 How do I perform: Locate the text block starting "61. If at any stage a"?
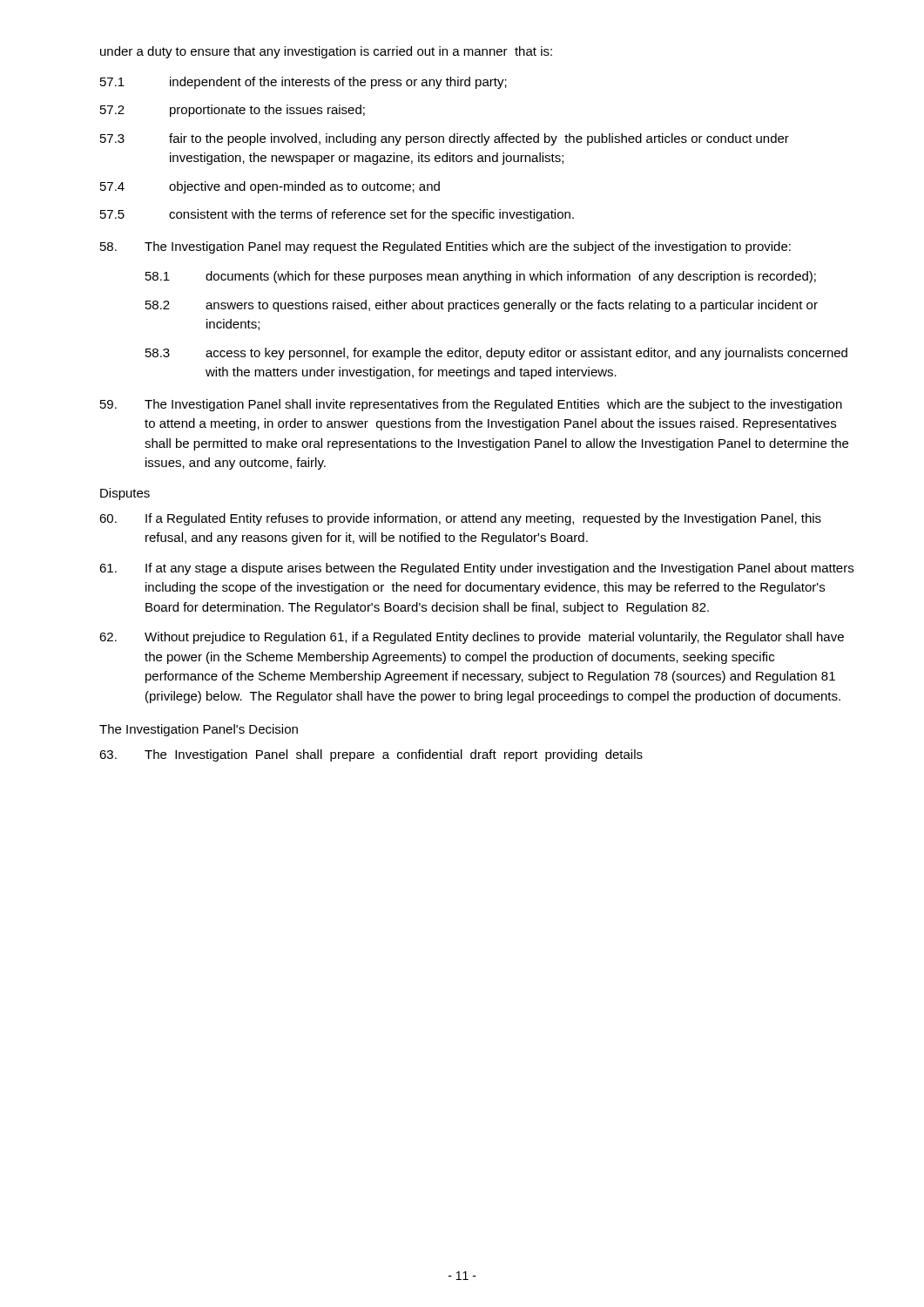tap(477, 587)
